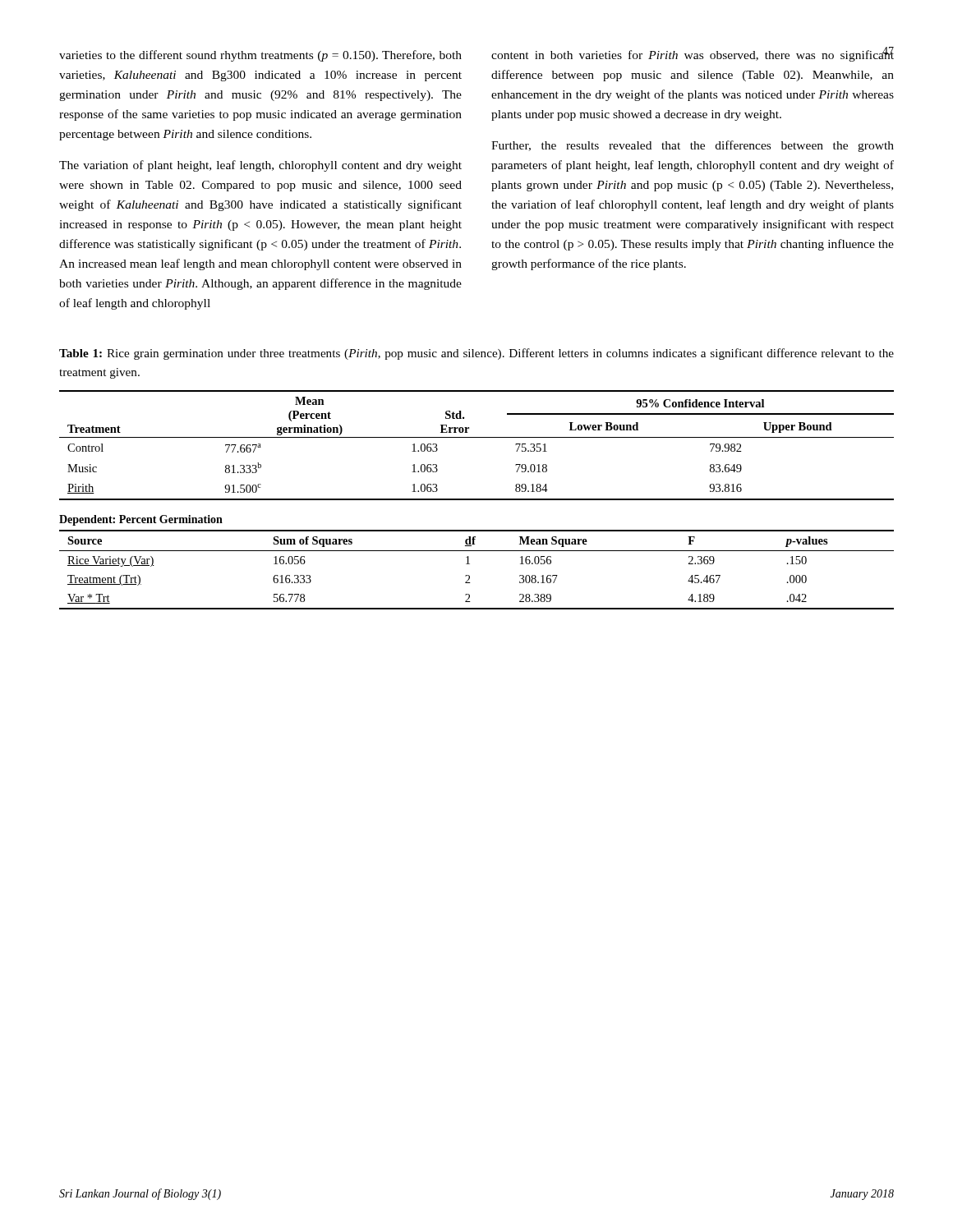Locate the table with the text "V ar *"
This screenshot has width=953, height=1232.
click(x=476, y=562)
